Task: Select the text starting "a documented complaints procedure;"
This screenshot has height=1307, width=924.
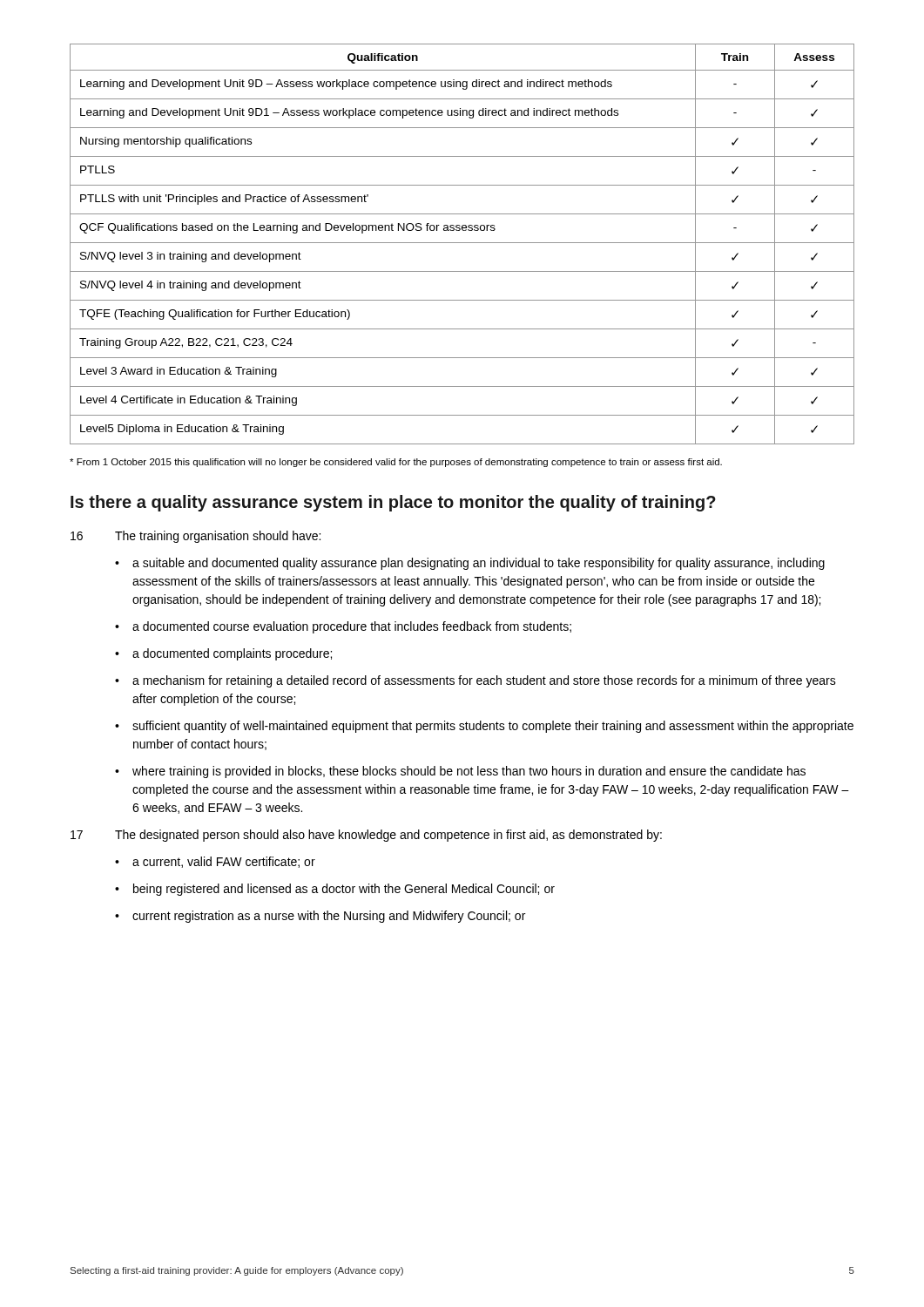Action: [x=233, y=654]
